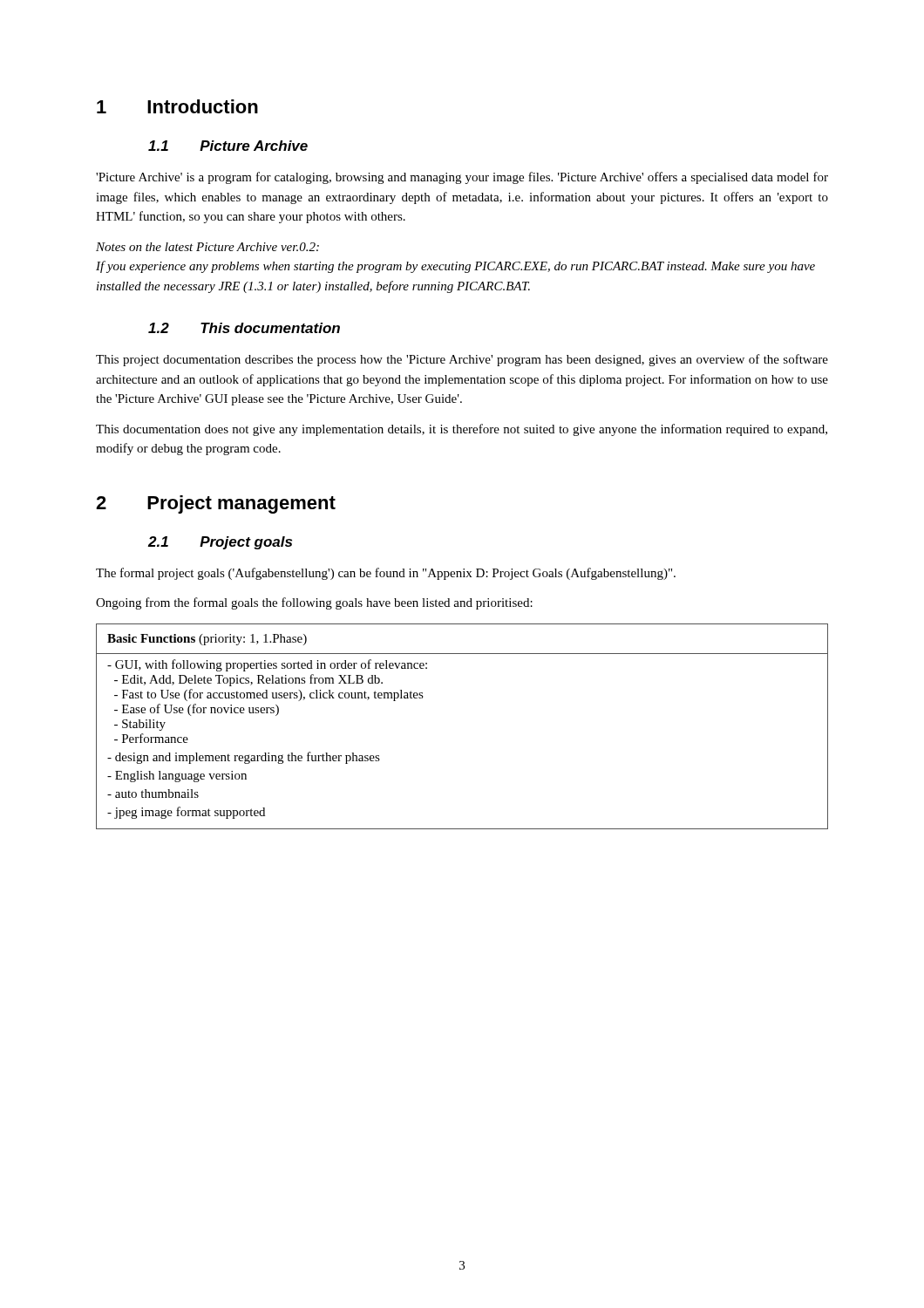Navigate to the text starting "1 Introduction"
Image resolution: width=924 pixels, height=1308 pixels.
click(177, 107)
